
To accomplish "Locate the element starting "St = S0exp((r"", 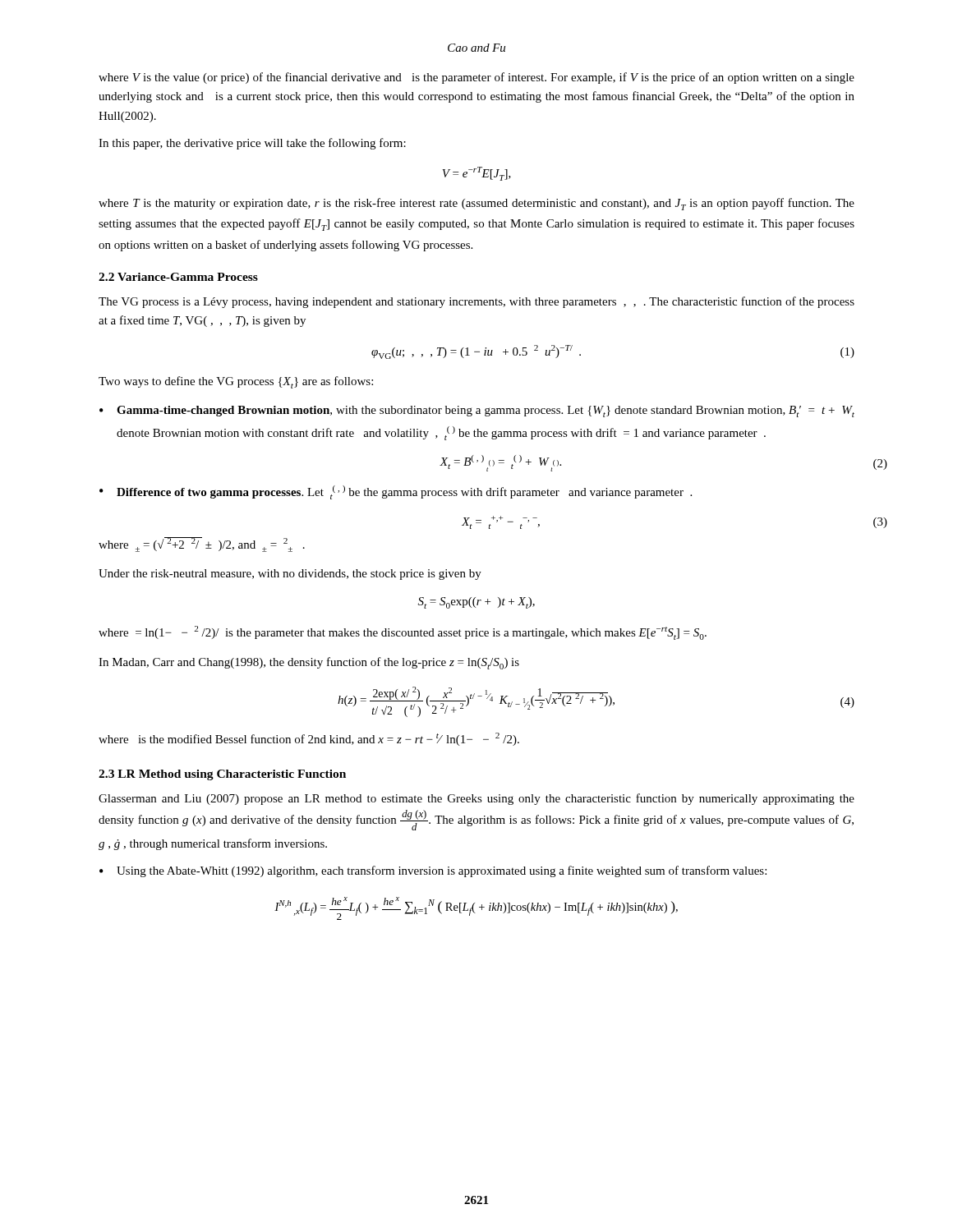I will click(x=476, y=603).
